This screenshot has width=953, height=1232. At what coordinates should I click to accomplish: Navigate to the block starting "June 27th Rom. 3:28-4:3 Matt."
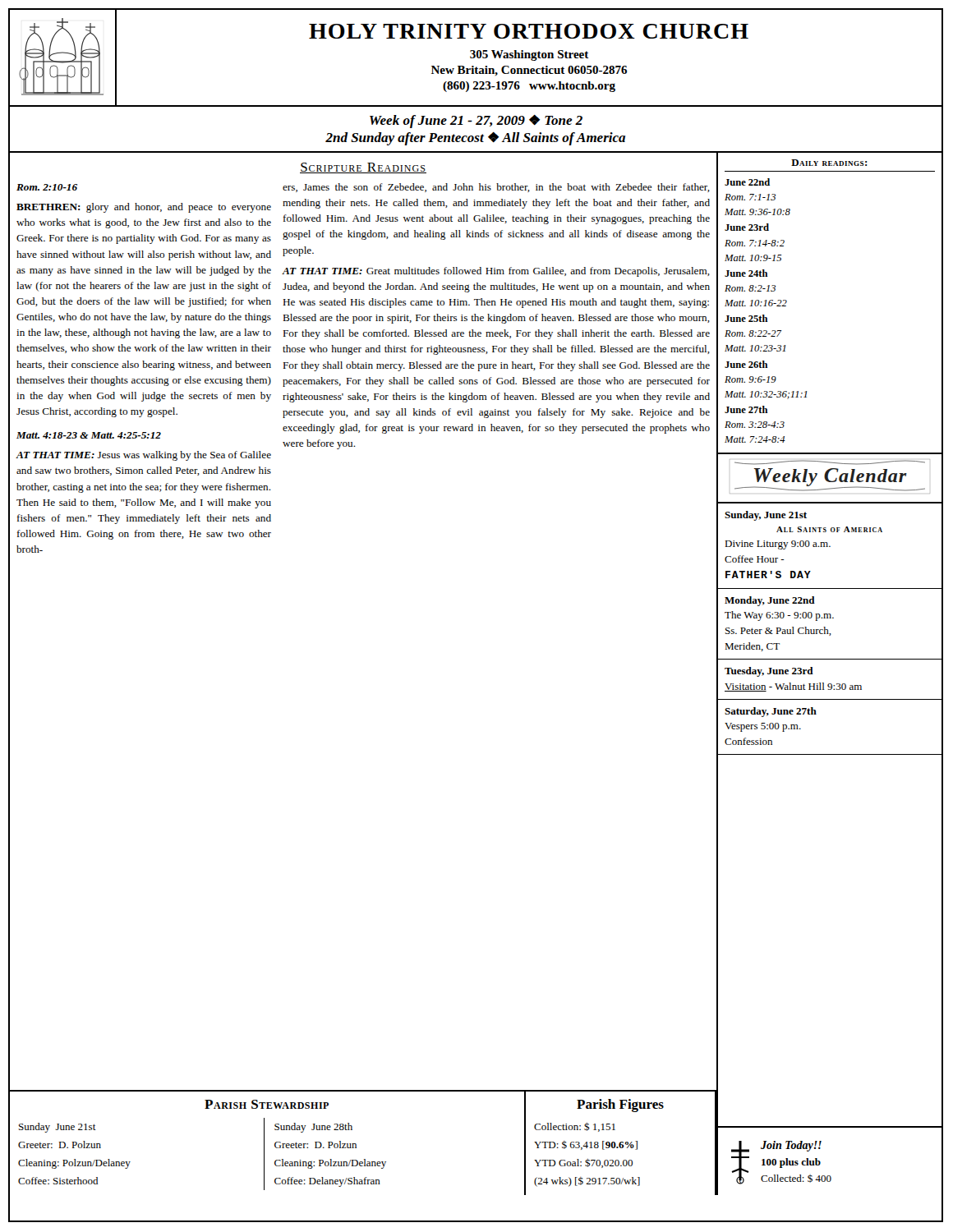(x=746, y=409)
